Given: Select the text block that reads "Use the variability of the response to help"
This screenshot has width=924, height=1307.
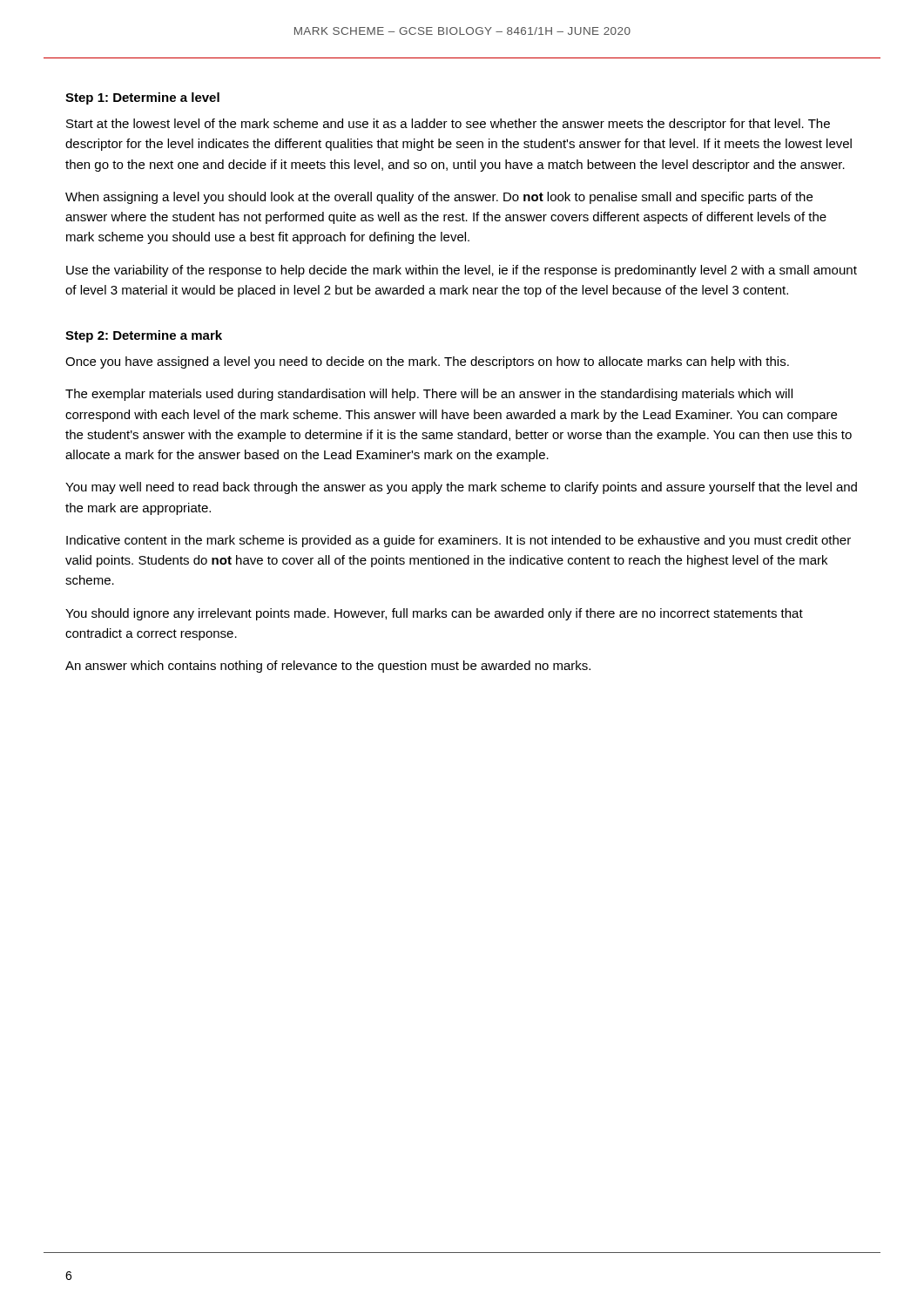Looking at the screenshot, I should tap(461, 279).
